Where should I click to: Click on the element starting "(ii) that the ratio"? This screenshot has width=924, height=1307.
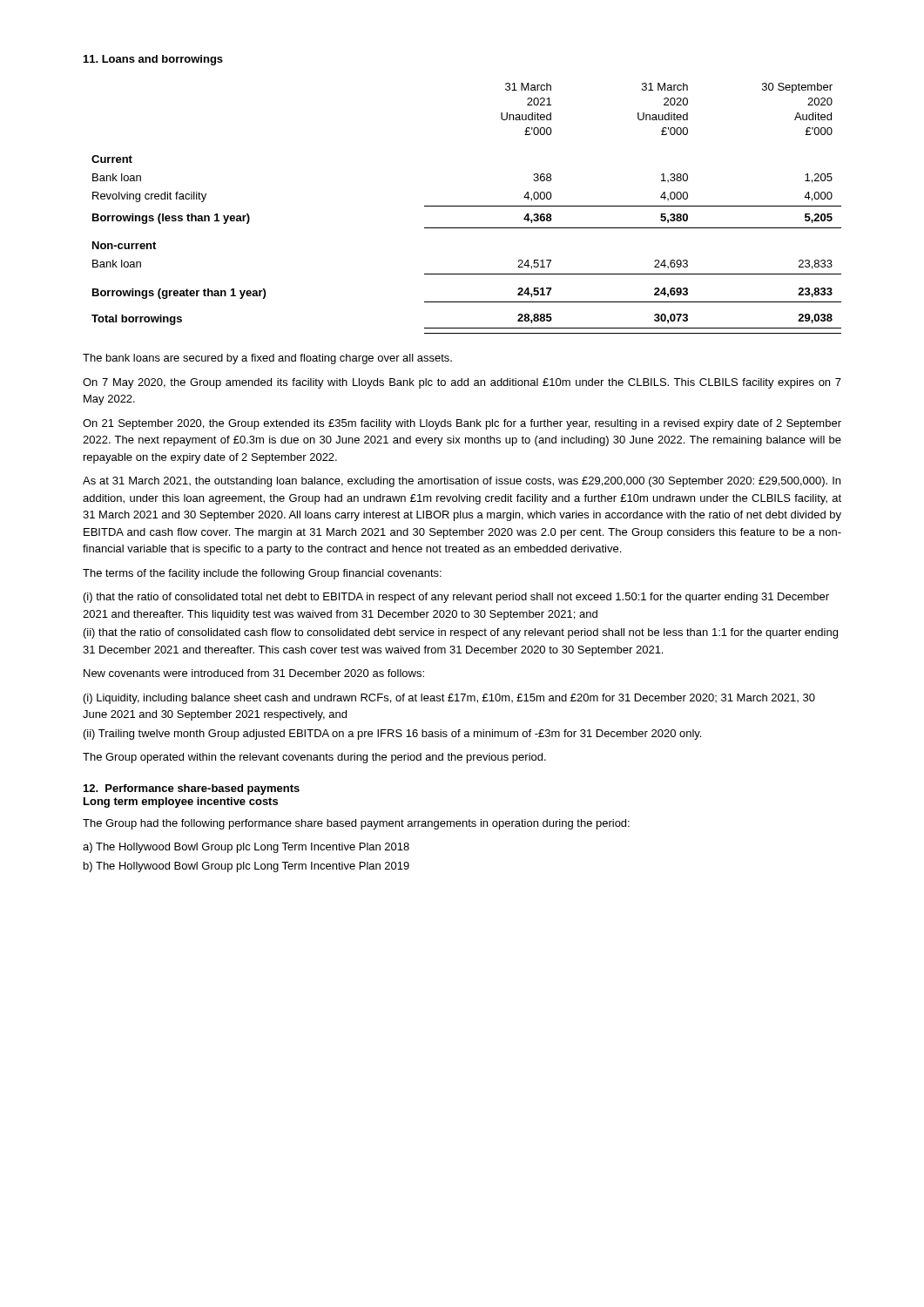click(x=461, y=641)
